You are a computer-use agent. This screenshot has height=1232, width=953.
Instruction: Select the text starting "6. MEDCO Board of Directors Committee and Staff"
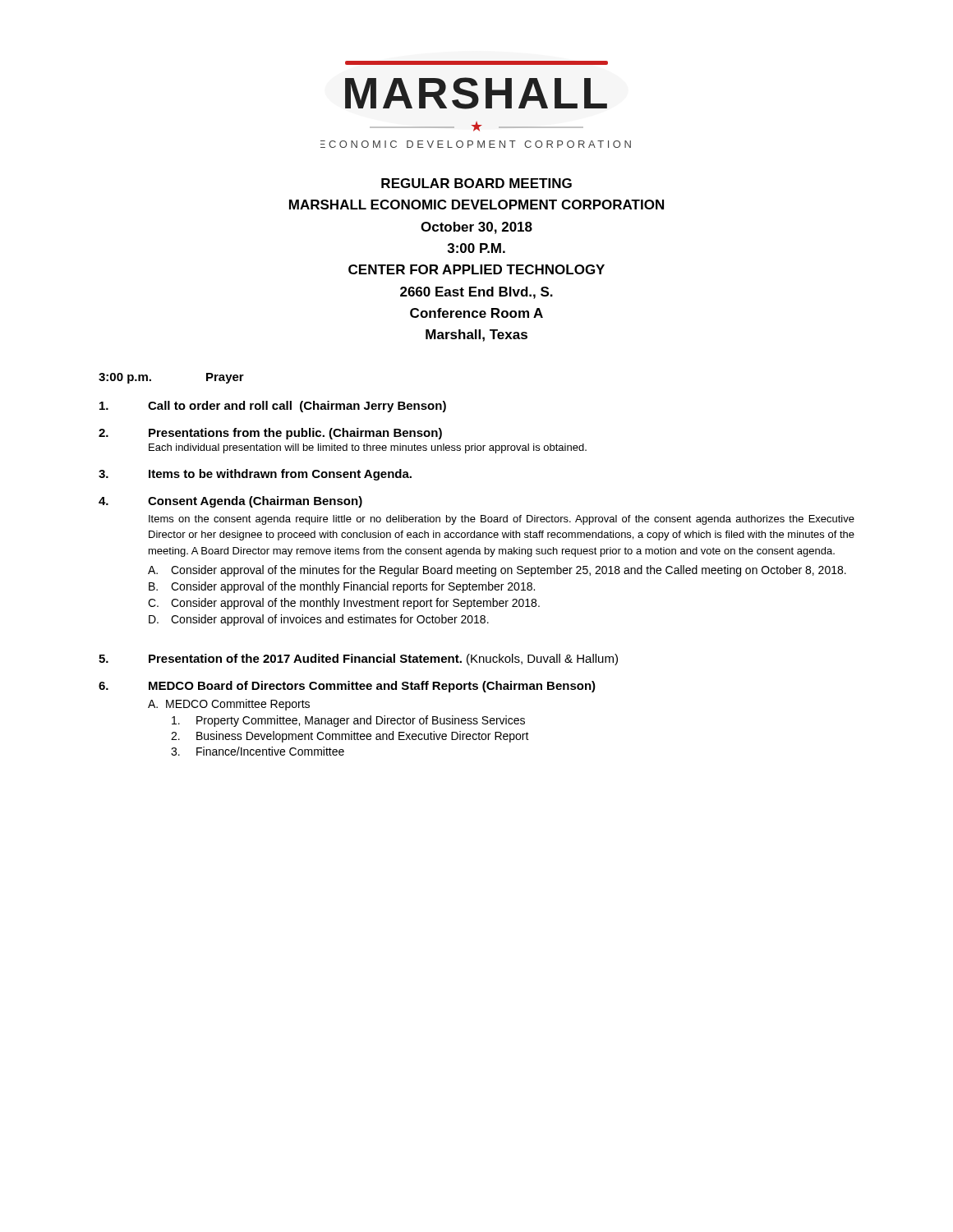pyautogui.click(x=476, y=724)
